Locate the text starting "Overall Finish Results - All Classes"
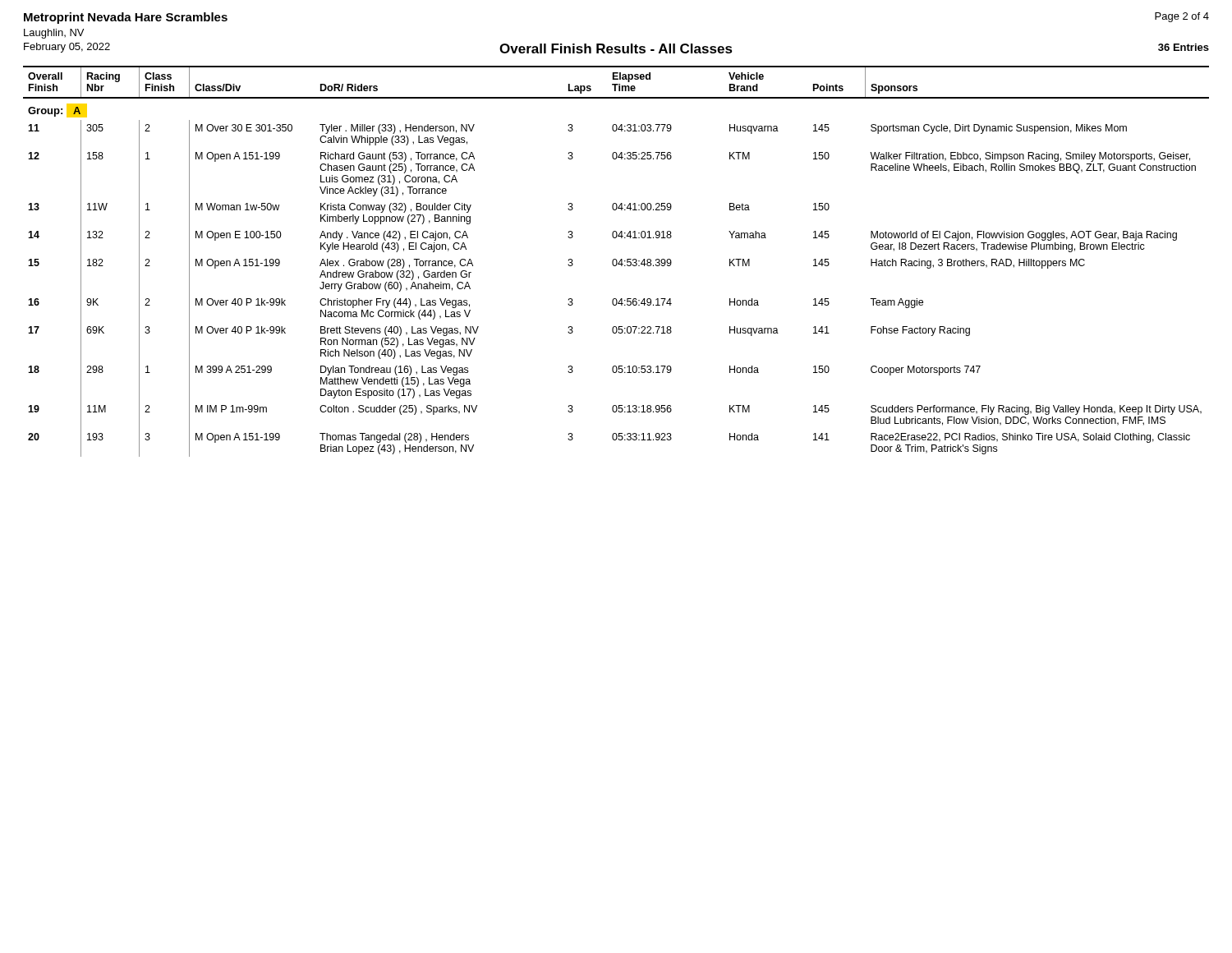This screenshot has width=1232, height=953. point(616,49)
